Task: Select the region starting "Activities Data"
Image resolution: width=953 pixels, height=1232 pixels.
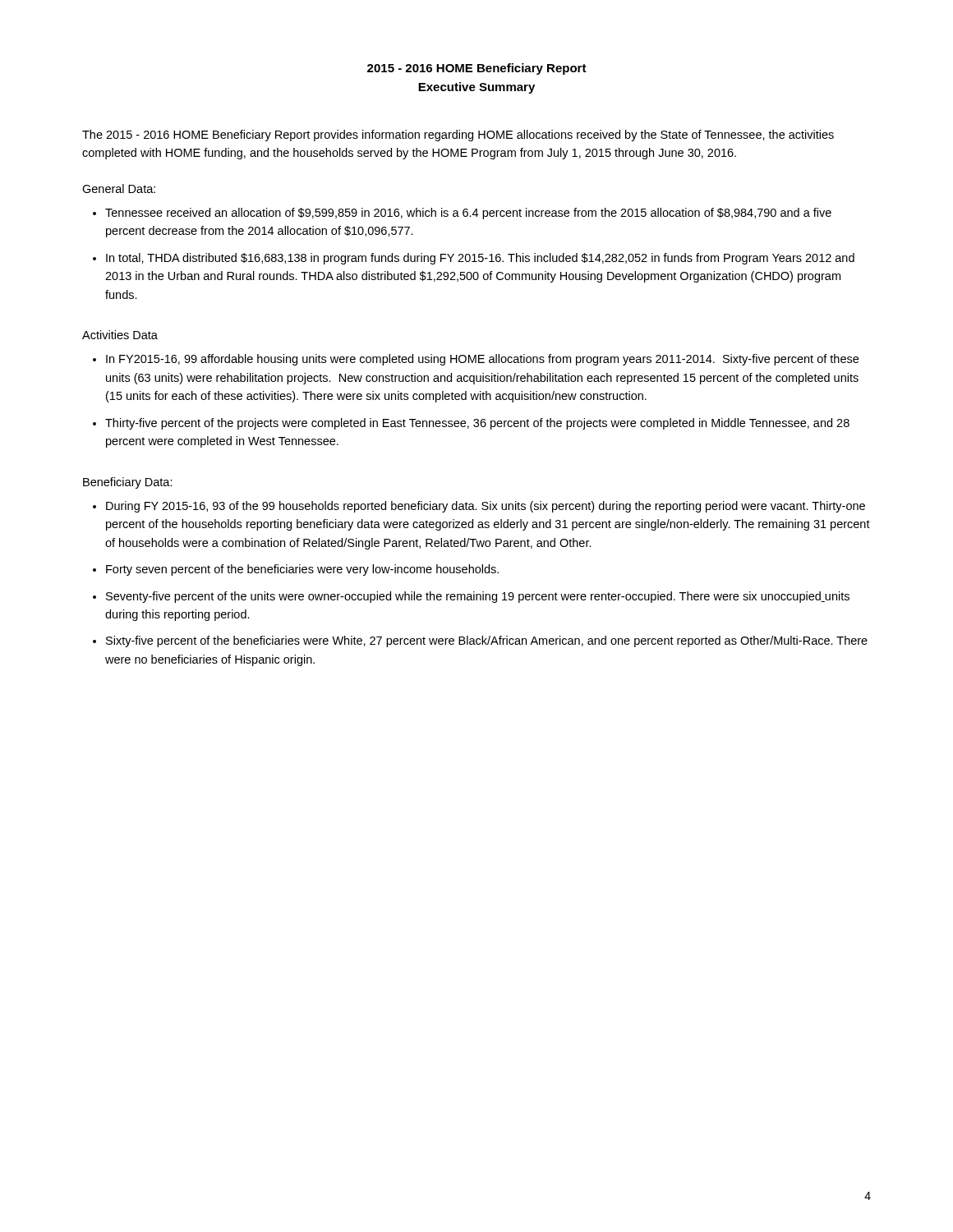Action: point(120,335)
